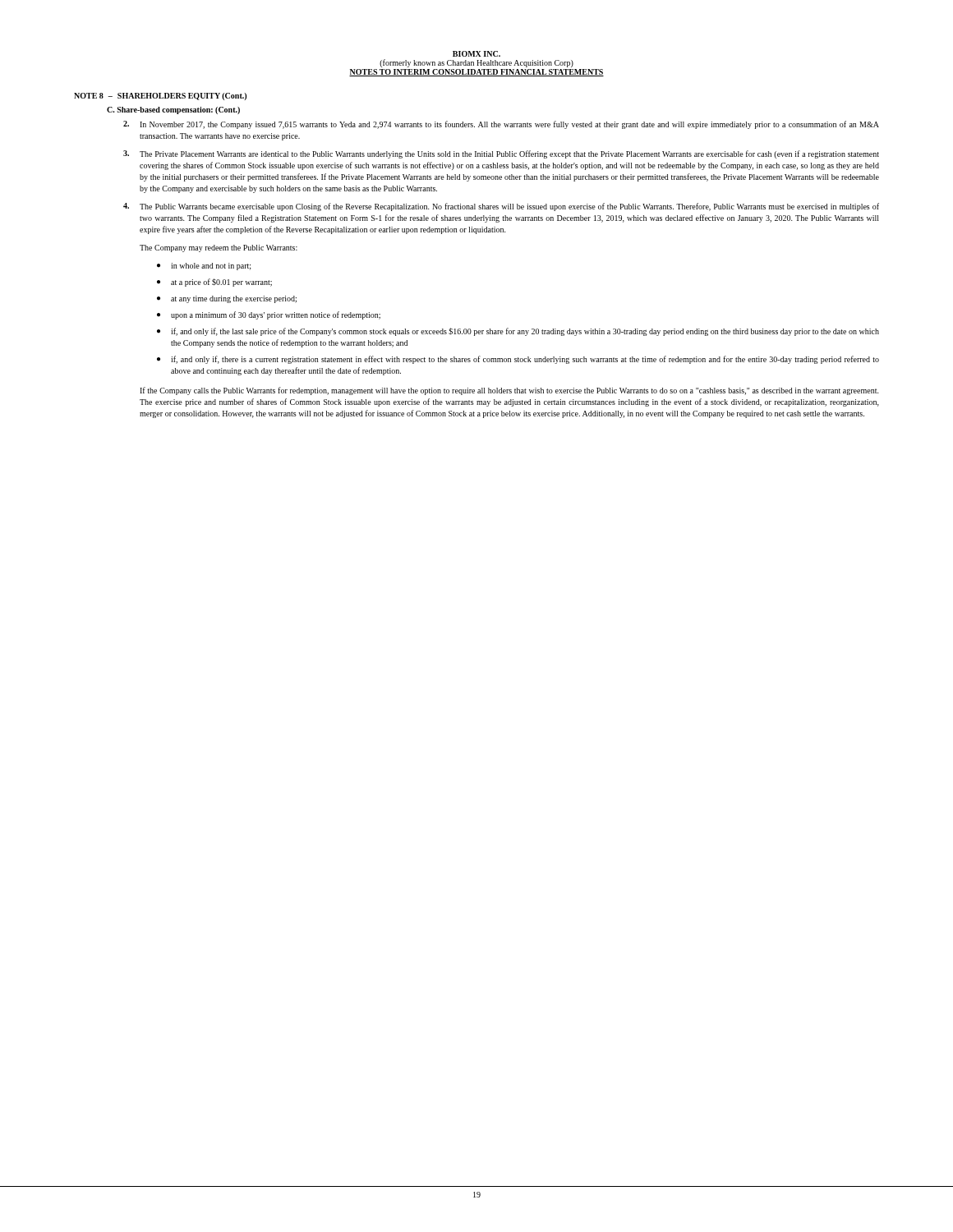The height and width of the screenshot is (1232, 953).
Task: Locate the element starting "The Company may redeem"
Action: click(x=219, y=248)
